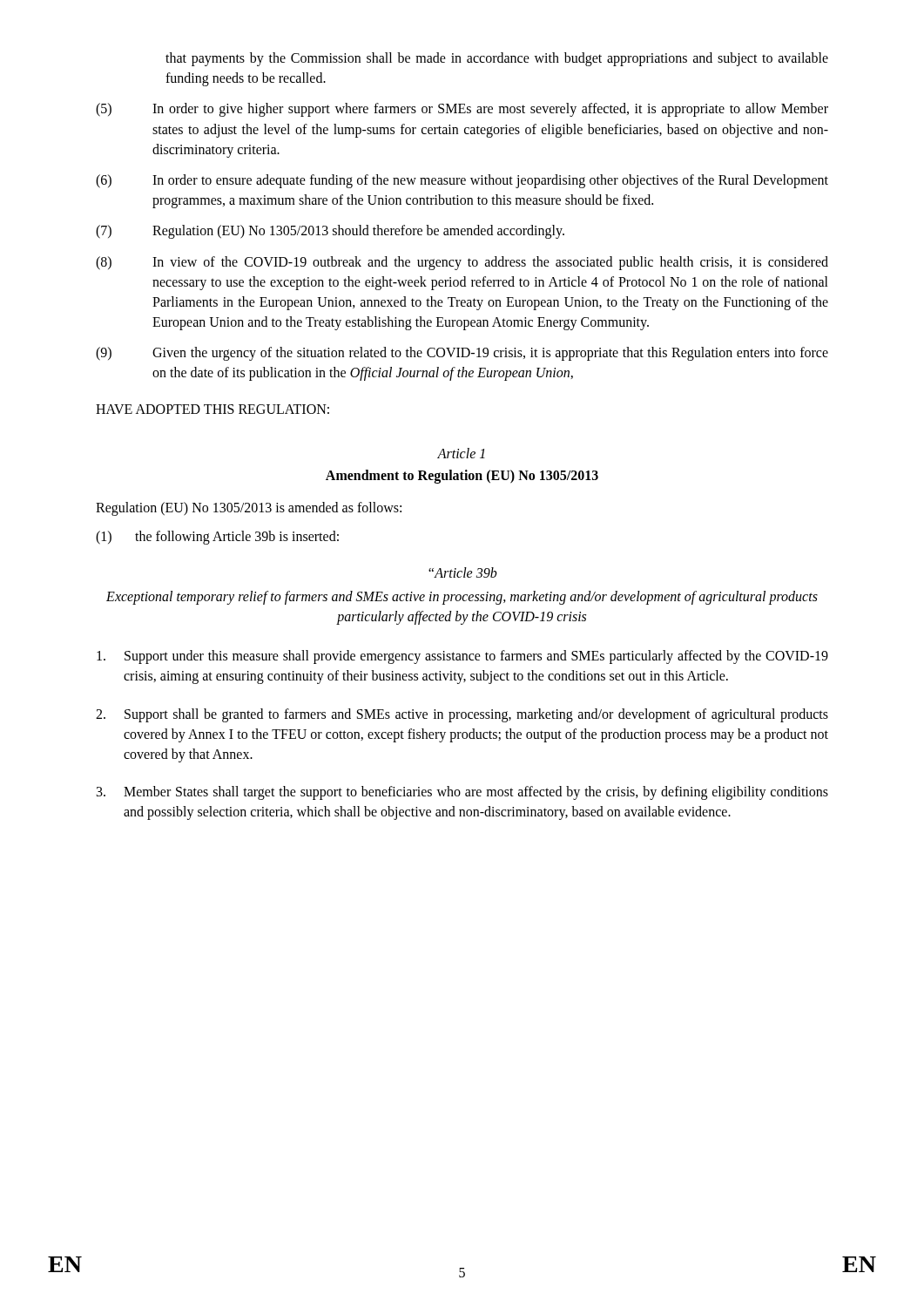Locate the section header containing "“Article 39b Exceptional temporary relief"
924x1307 pixels.
pos(462,595)
